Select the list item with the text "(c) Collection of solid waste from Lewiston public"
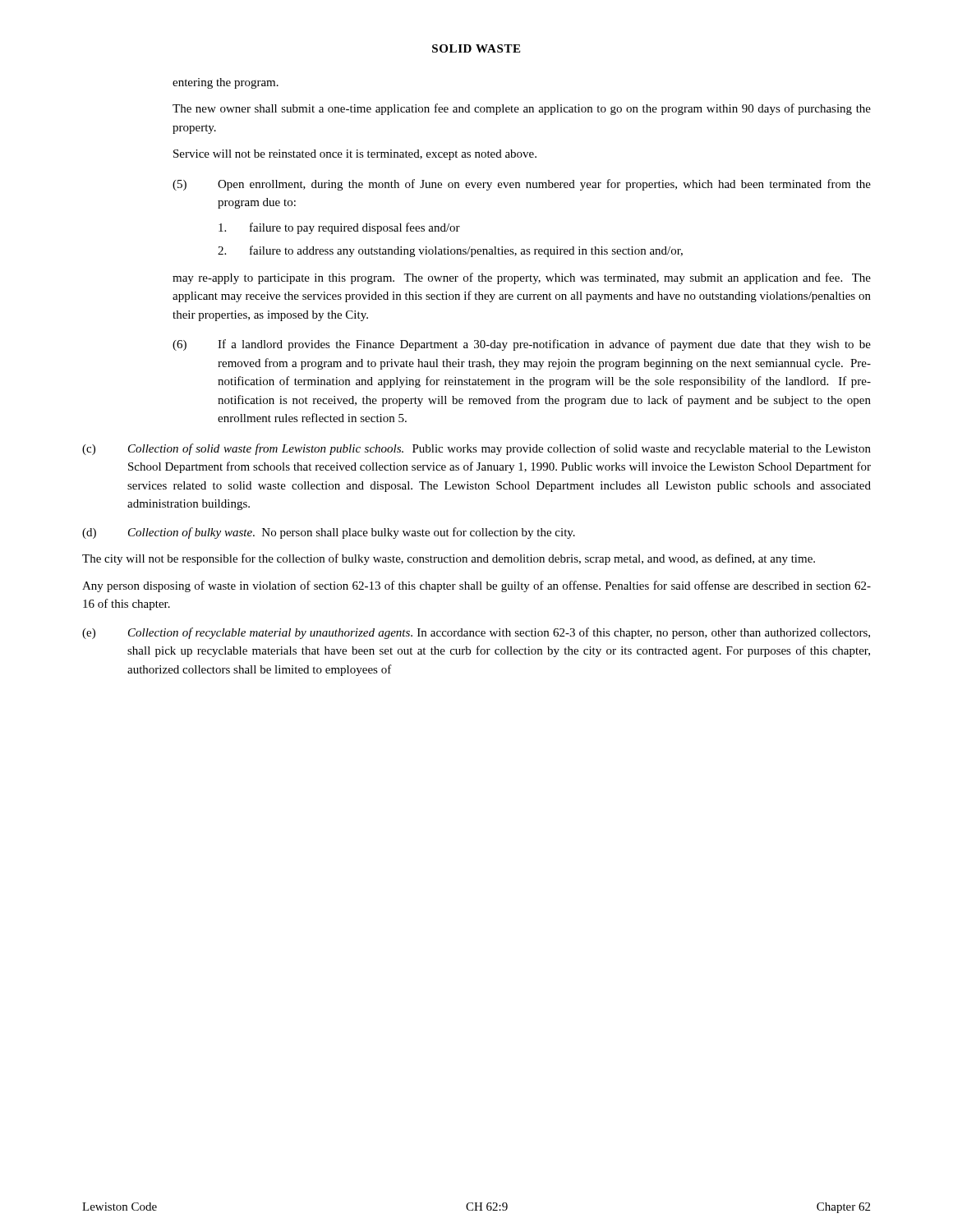The height and width of the screenshot is (1232, 953). click(476, 476)
